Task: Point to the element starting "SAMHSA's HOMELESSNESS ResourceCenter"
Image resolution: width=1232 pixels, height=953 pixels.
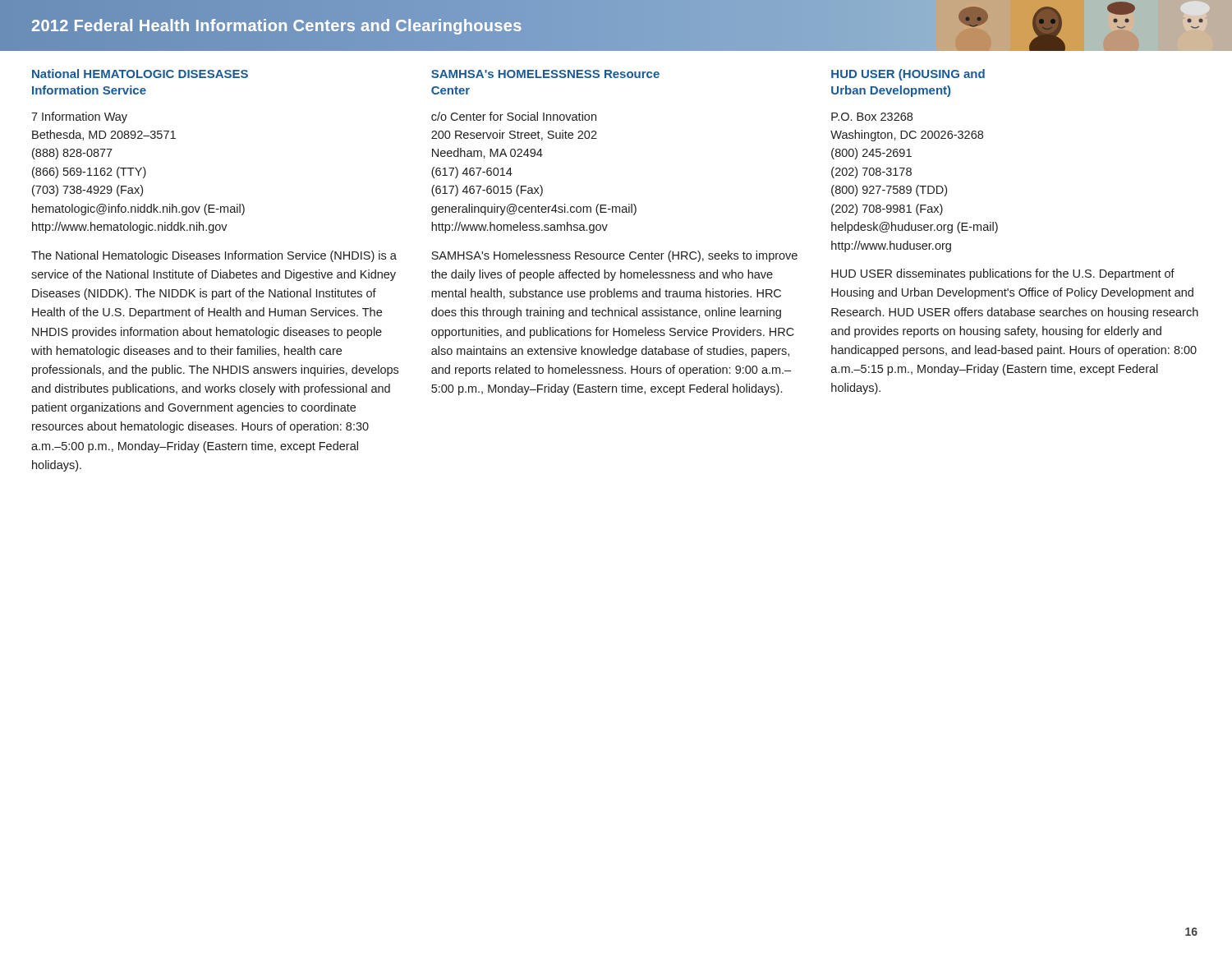Action: pyautogui.click(x=545, y=82)
